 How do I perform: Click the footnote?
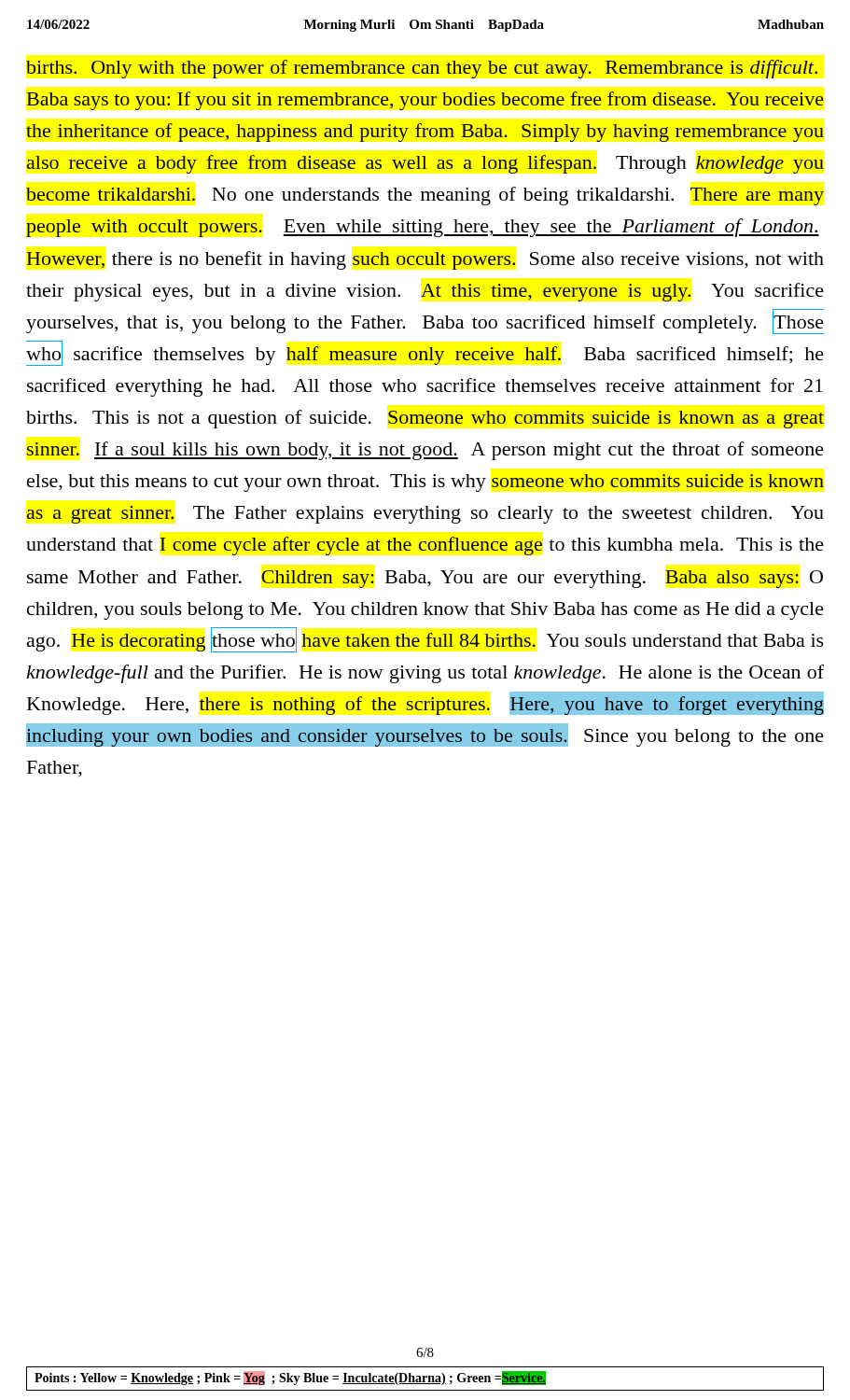click(290, 1378)
